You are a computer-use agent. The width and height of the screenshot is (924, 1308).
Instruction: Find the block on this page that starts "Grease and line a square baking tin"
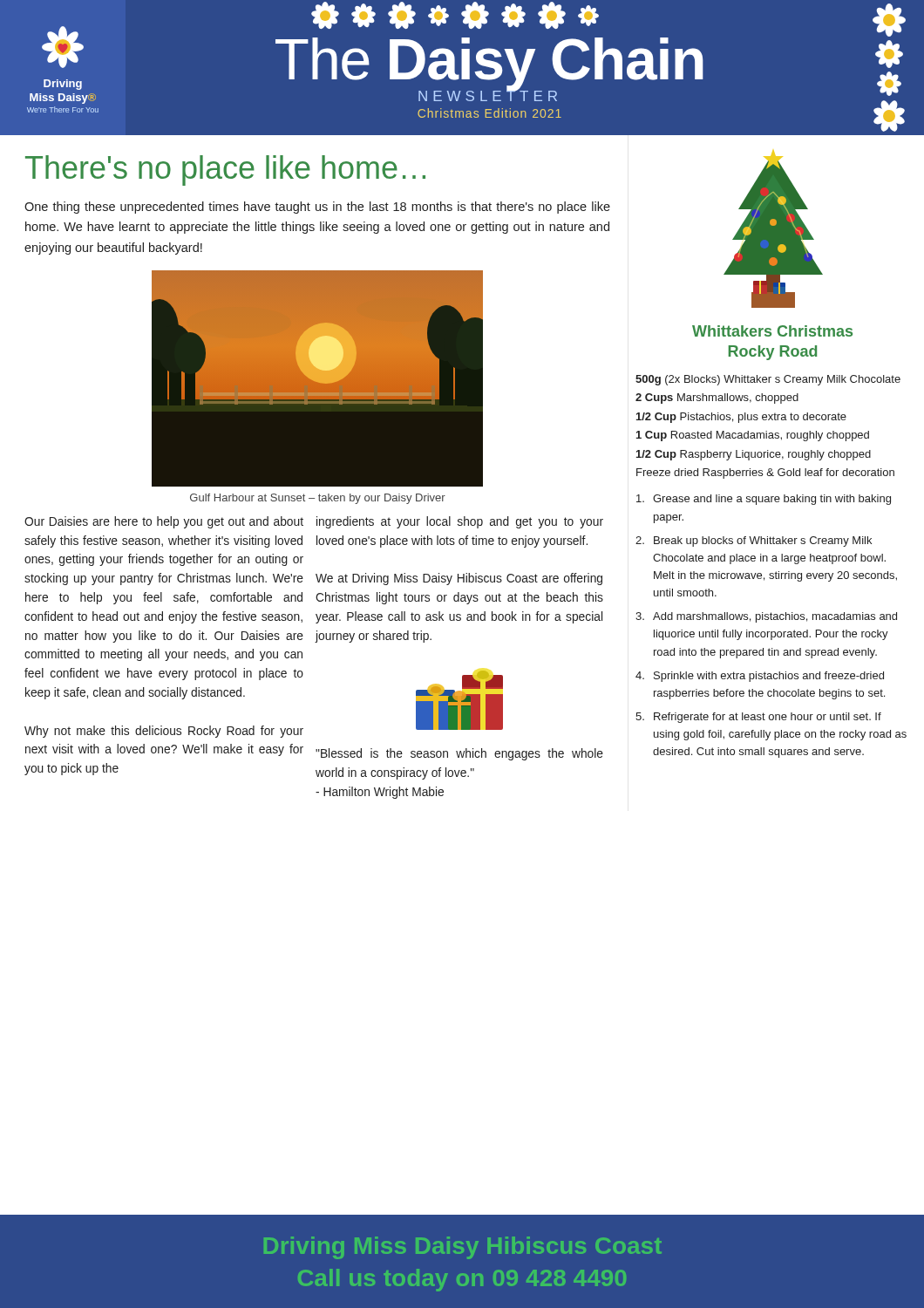773,508
